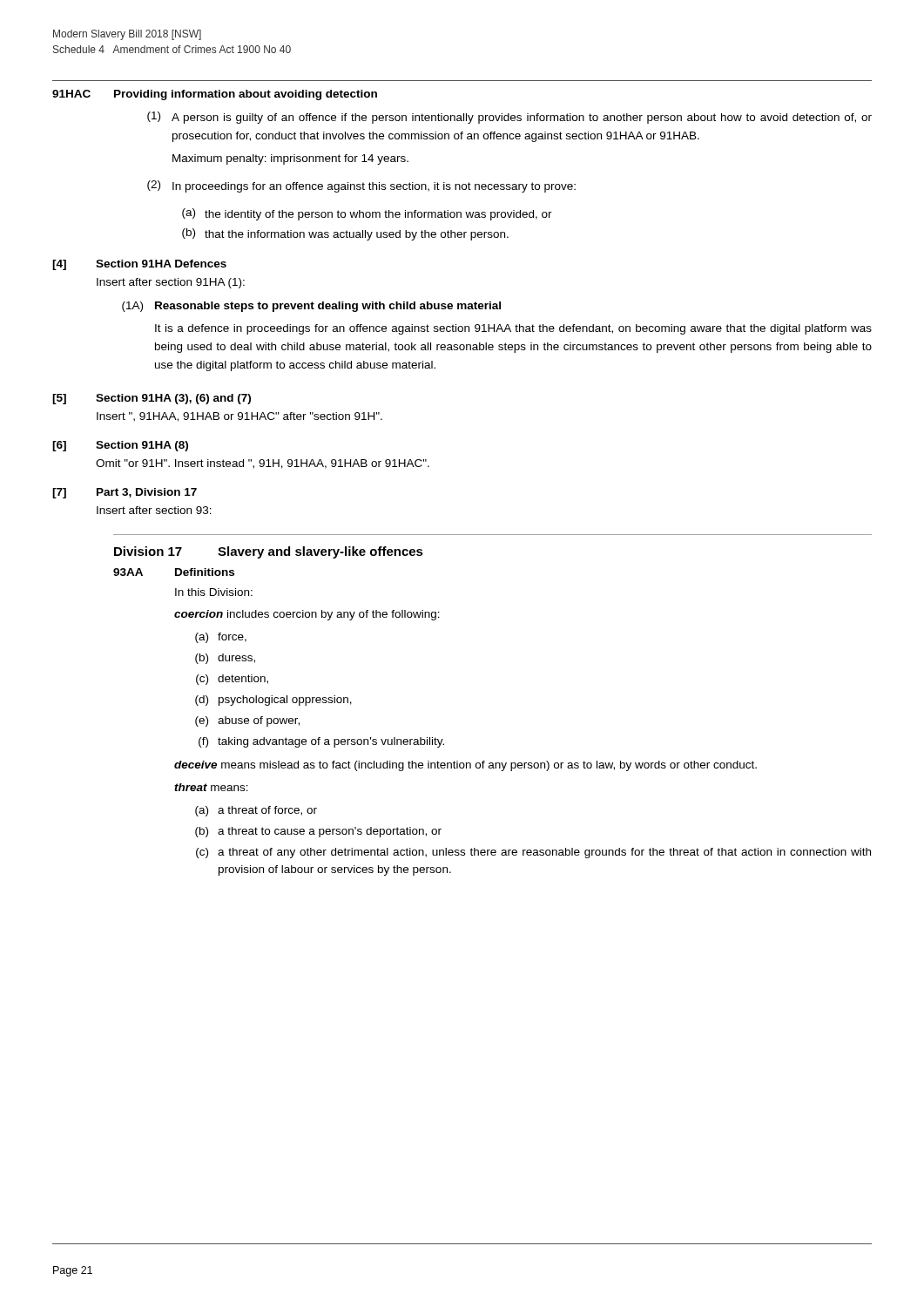Find the section header on this page that starts "[4] Section 91HA"
The image size is (924, 1307).
pyautogui.click(x=462, y=318)
